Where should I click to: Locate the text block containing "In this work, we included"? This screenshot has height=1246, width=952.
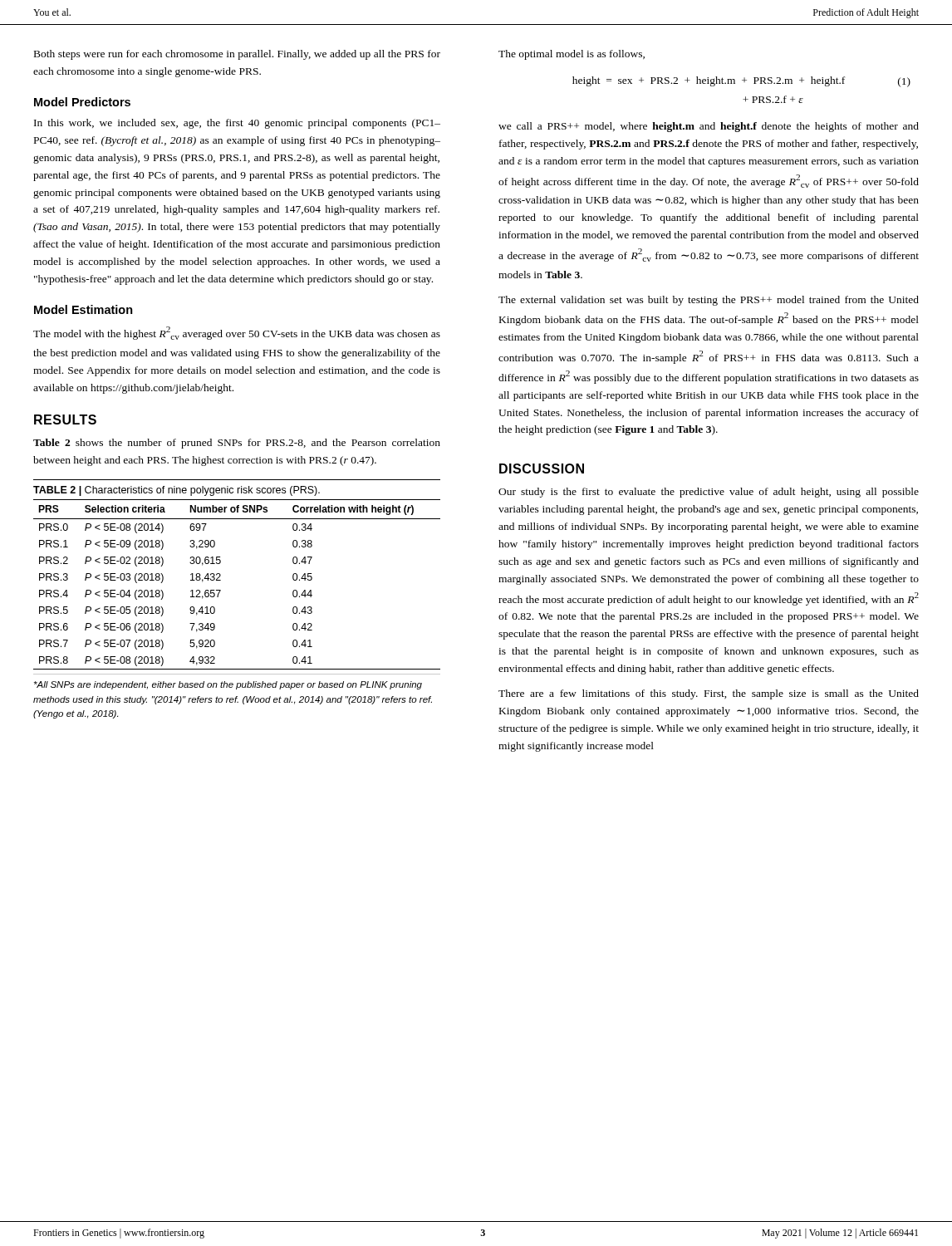point(237,201)
